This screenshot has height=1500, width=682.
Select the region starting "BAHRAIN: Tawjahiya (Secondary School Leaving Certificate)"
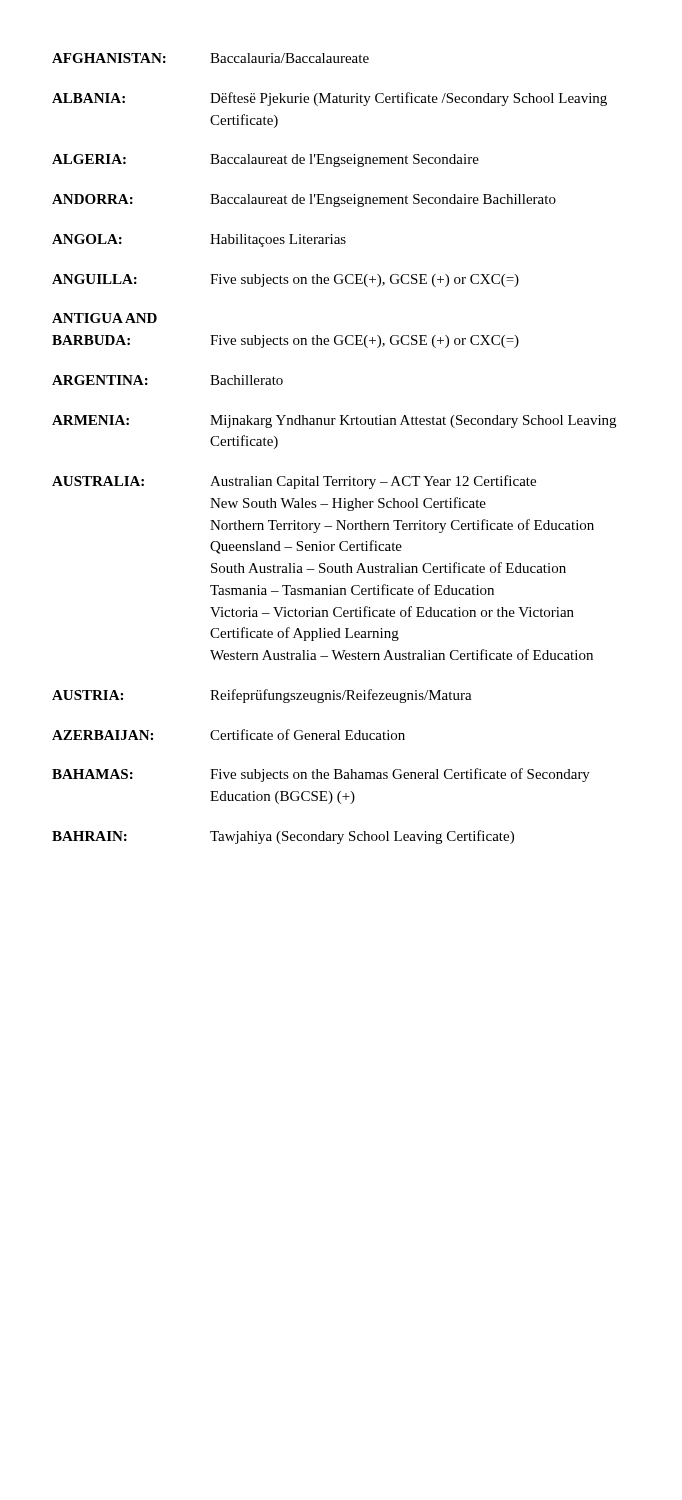pos(341,837)
